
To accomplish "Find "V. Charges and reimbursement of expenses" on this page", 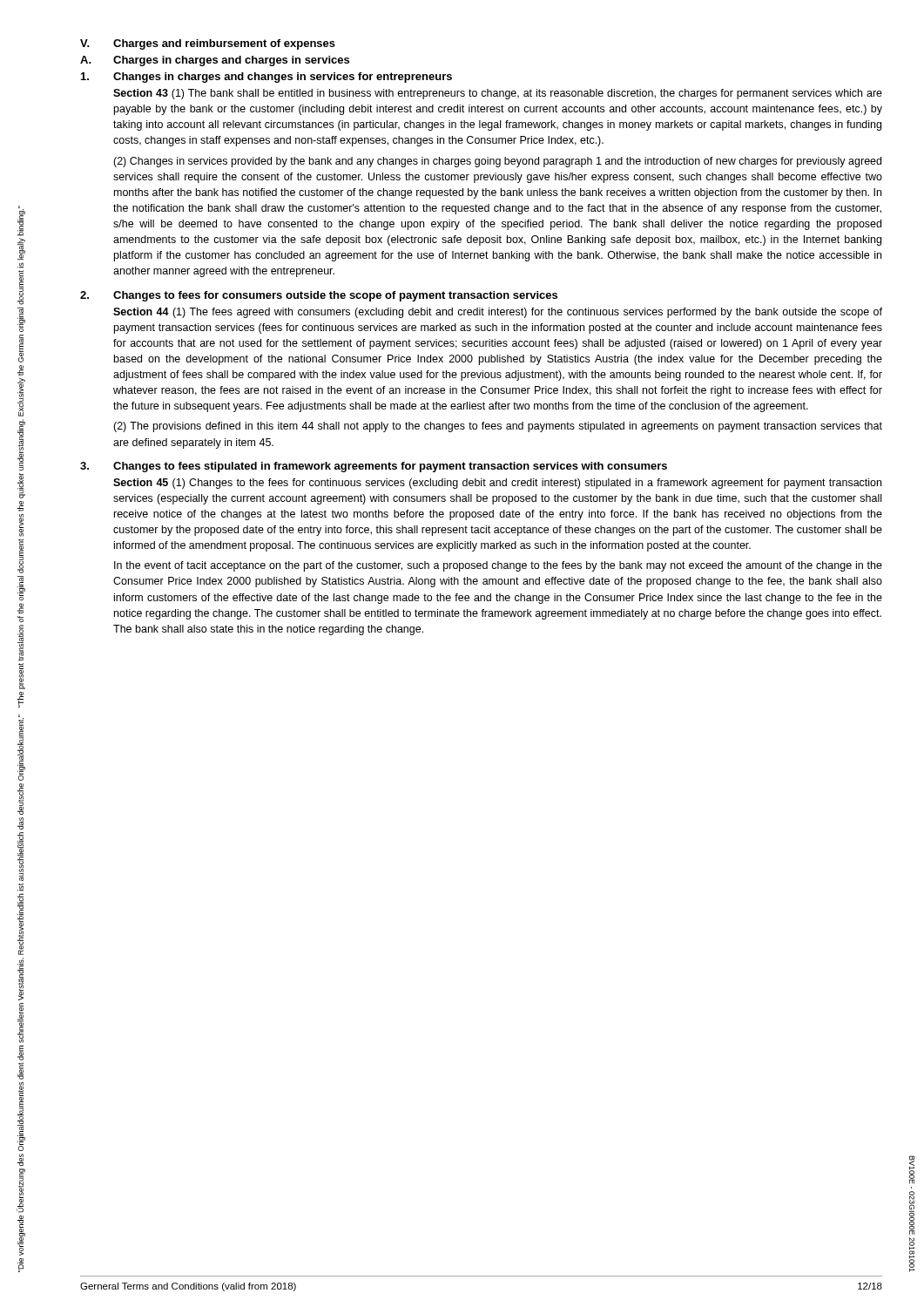I will [208, 43].
